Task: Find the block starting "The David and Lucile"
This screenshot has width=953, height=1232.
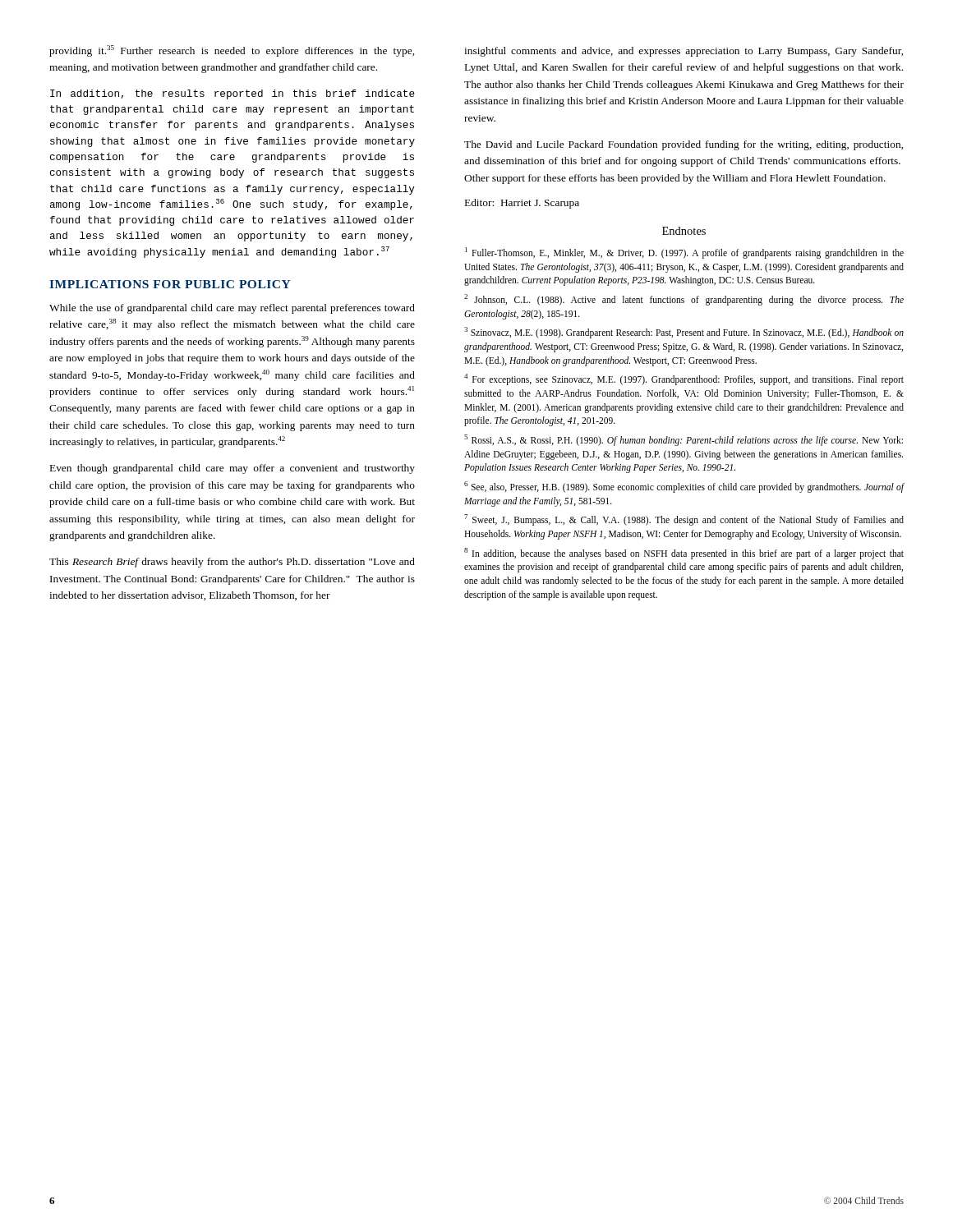Action: click(x=684, y=161)
